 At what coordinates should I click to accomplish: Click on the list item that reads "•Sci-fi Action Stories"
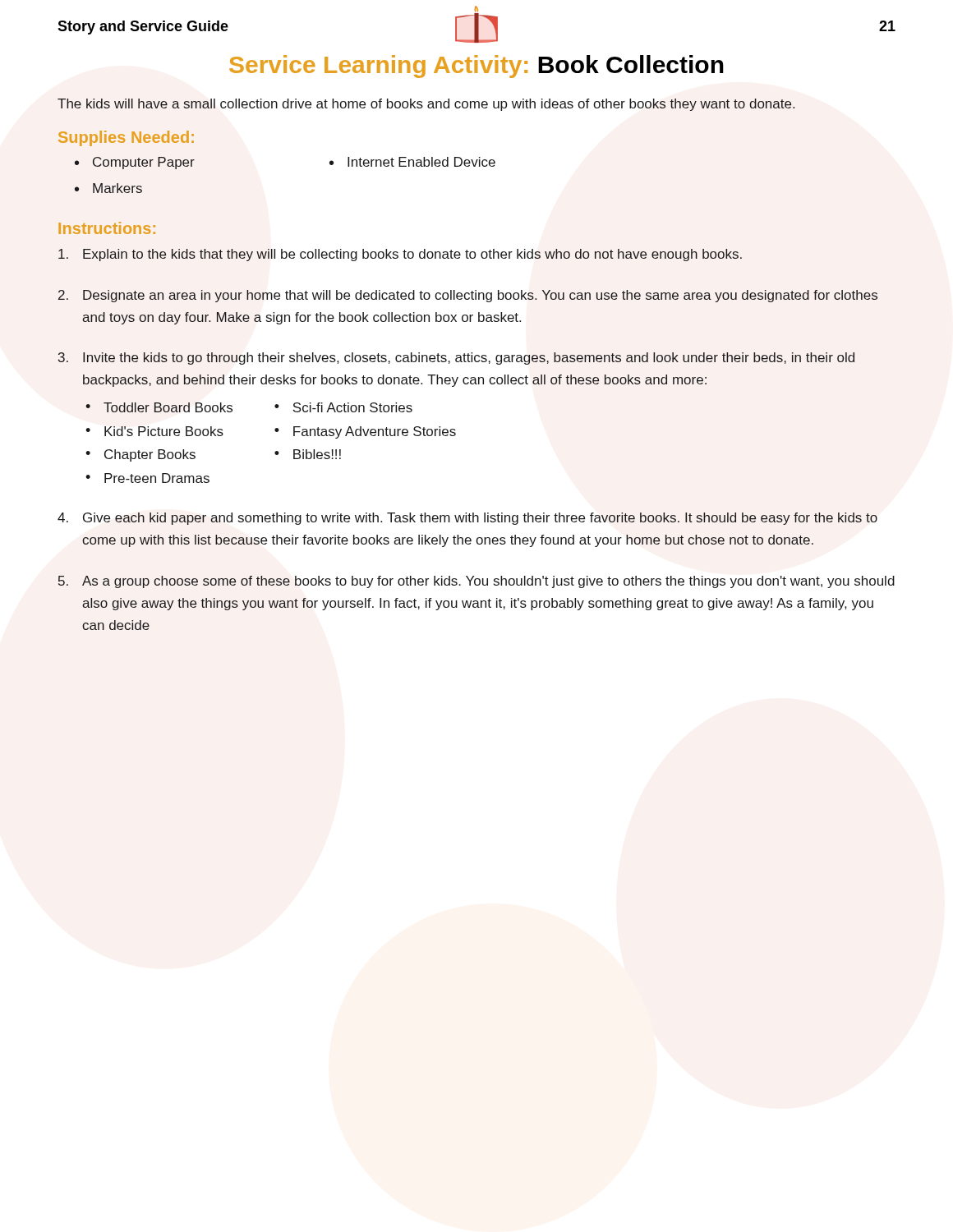coord(365,408)
